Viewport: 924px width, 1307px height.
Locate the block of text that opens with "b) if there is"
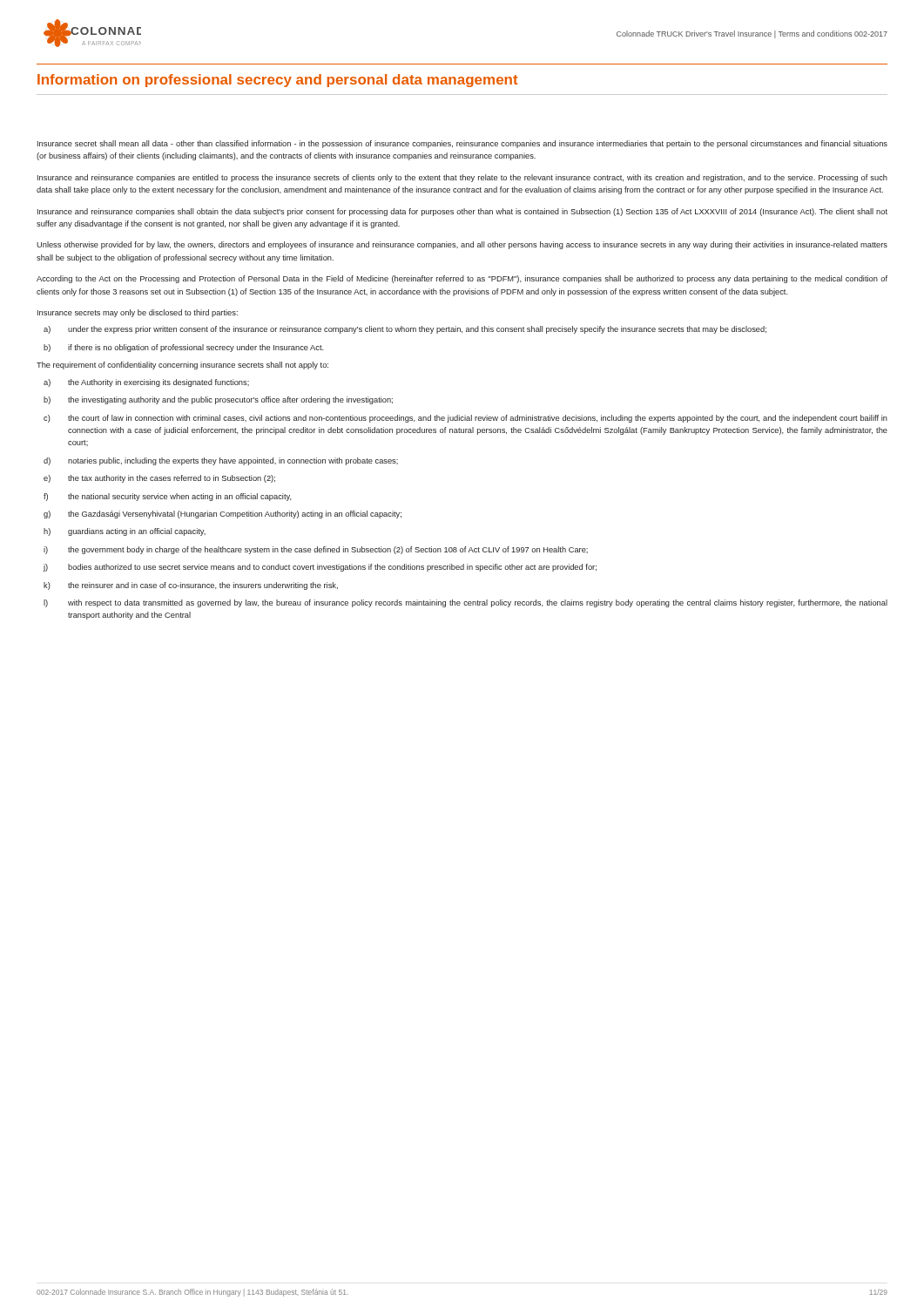(184, 348)
